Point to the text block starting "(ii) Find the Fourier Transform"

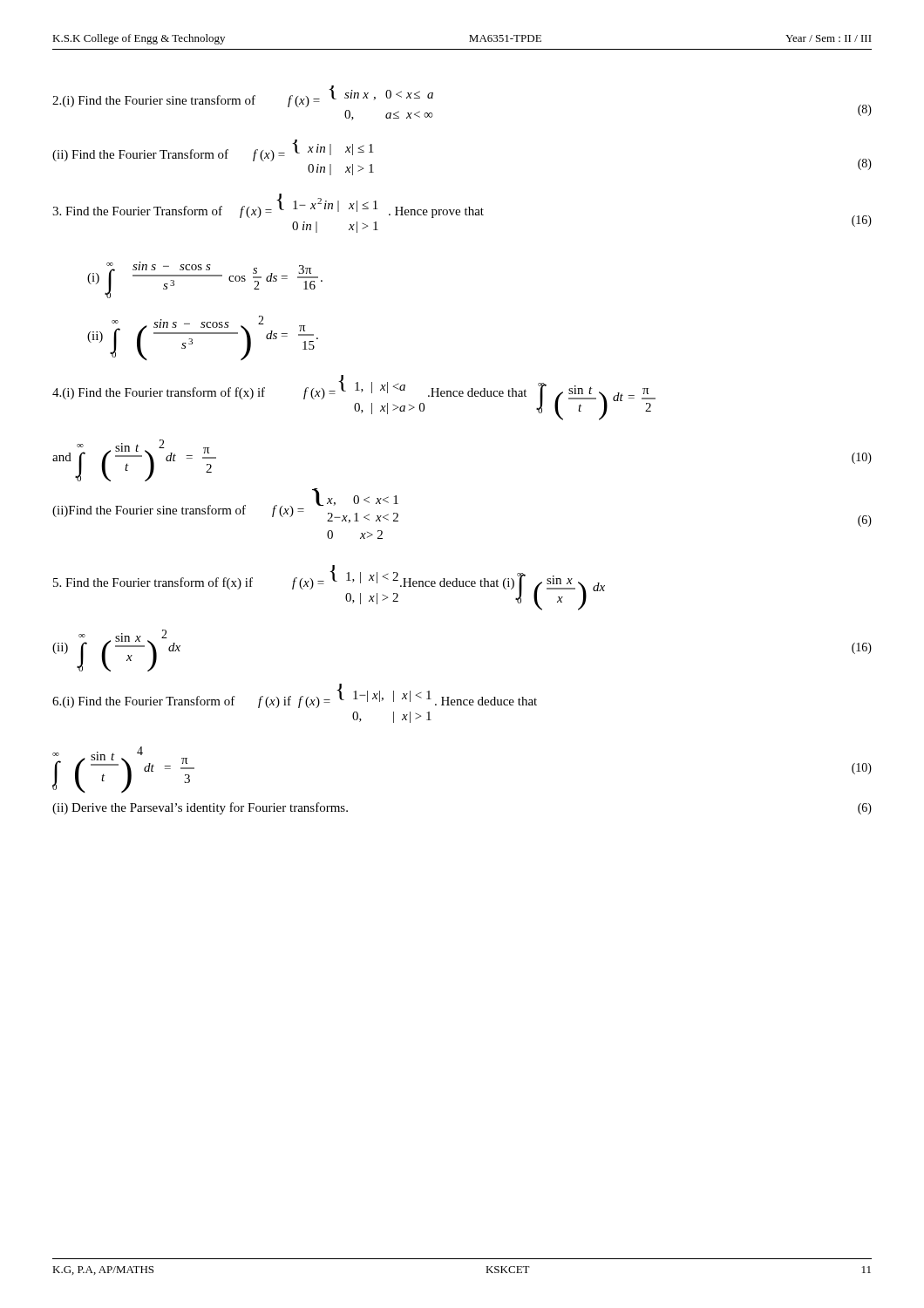(x=312, y=152)
